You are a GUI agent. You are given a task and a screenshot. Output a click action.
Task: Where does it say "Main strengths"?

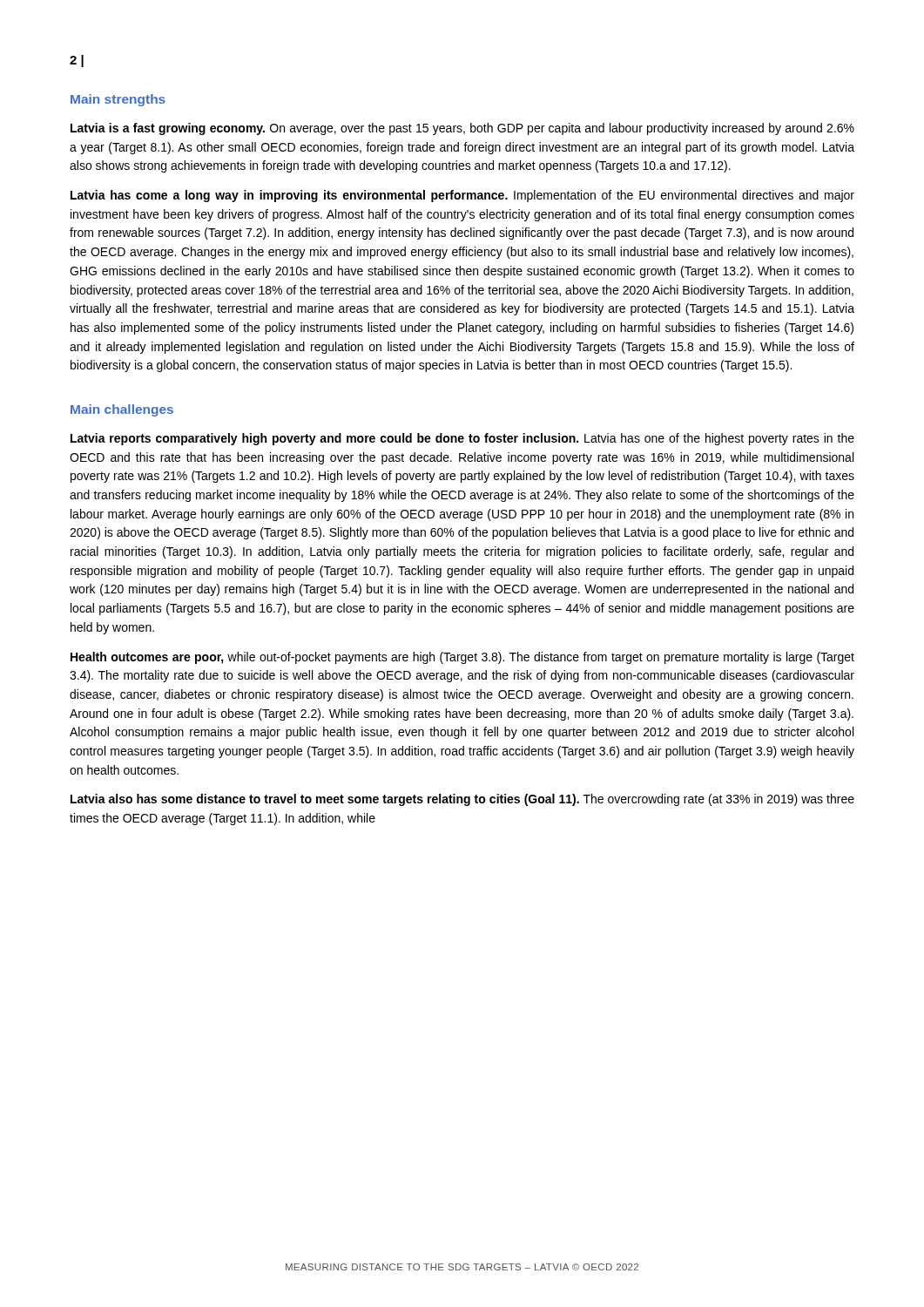click(x=118, y=99)
